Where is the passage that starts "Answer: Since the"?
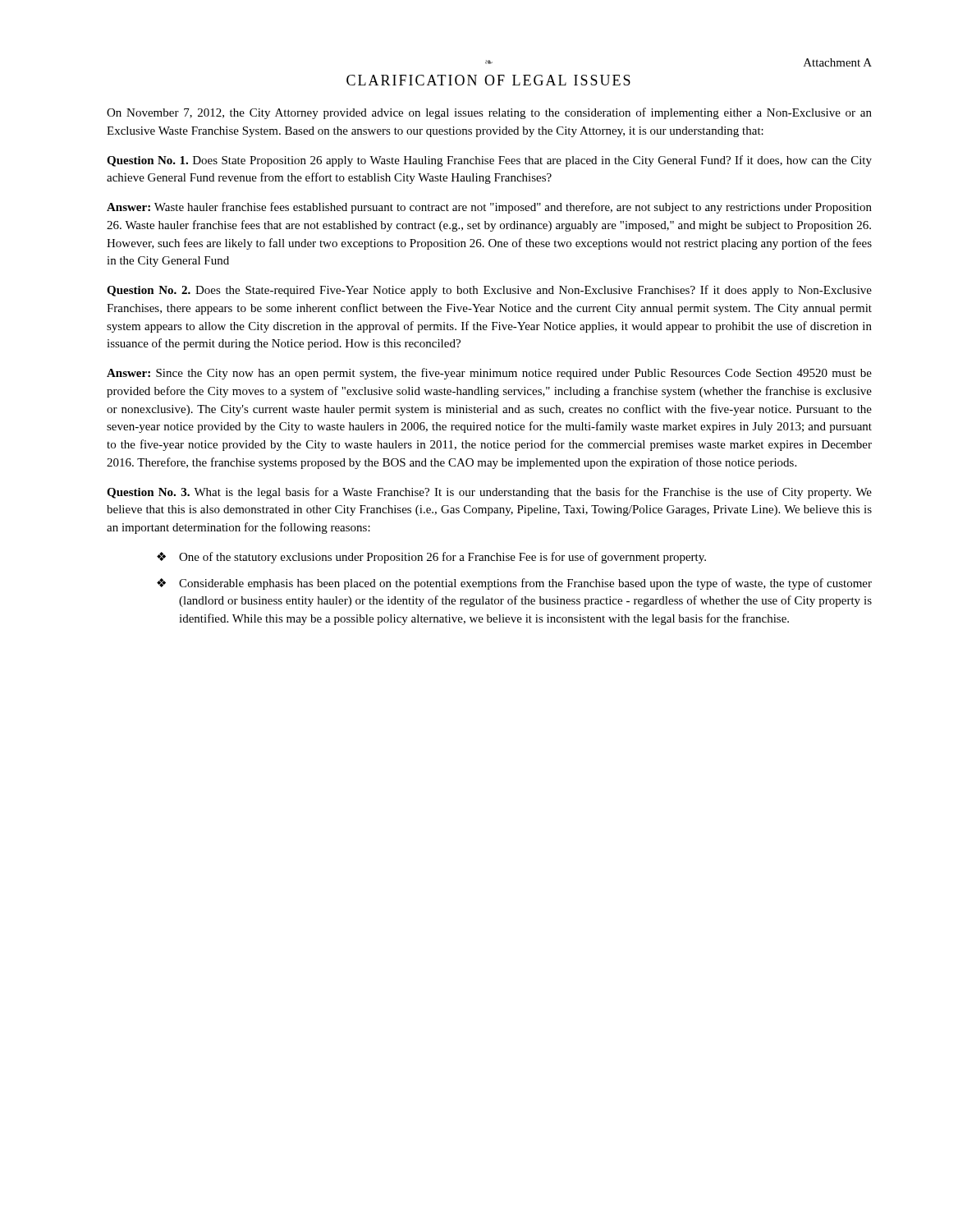The width and height of the screenshot is (958, 1232). (x=489, y=418)
